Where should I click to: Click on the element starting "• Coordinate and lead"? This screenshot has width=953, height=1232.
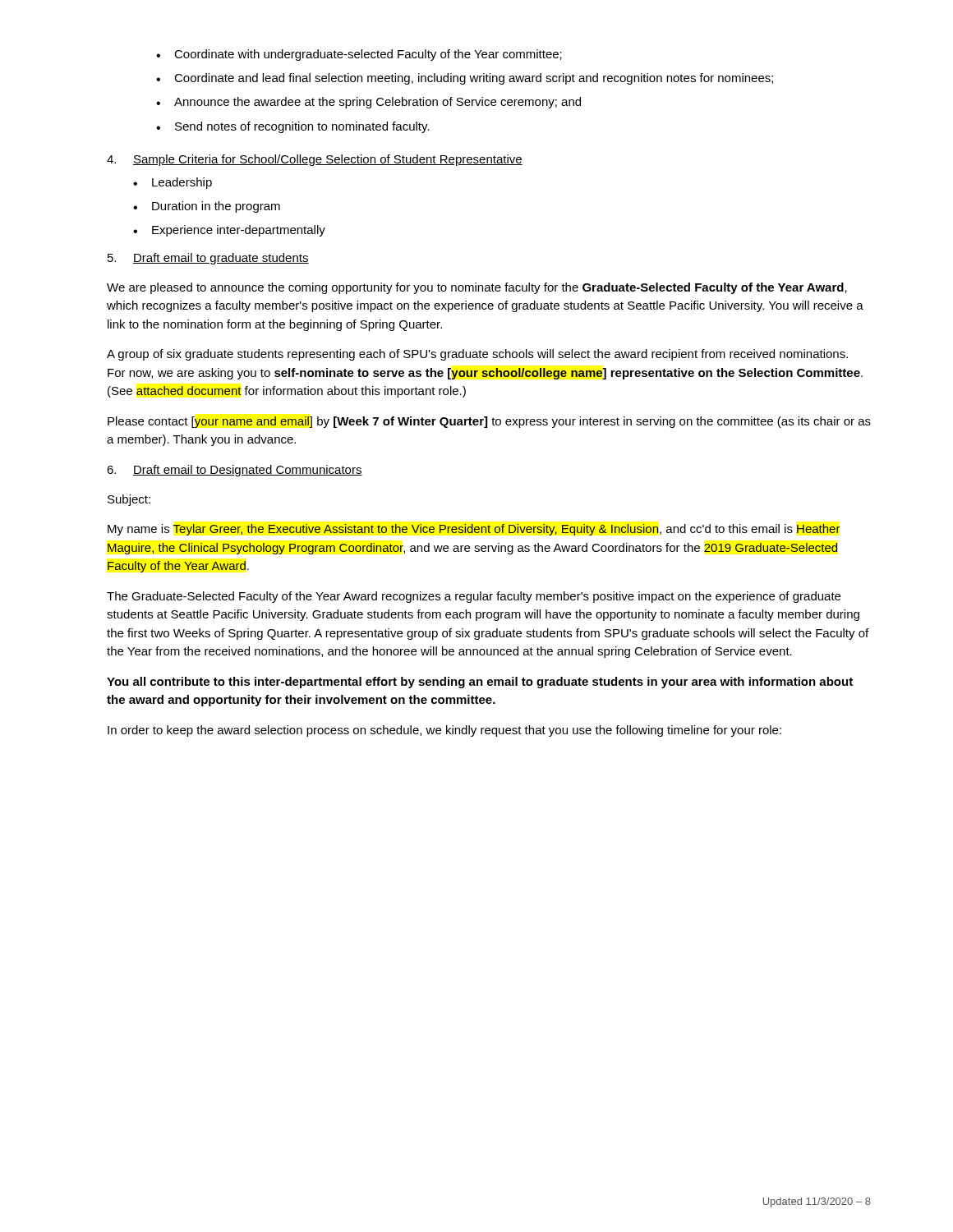tap(465, 79)
